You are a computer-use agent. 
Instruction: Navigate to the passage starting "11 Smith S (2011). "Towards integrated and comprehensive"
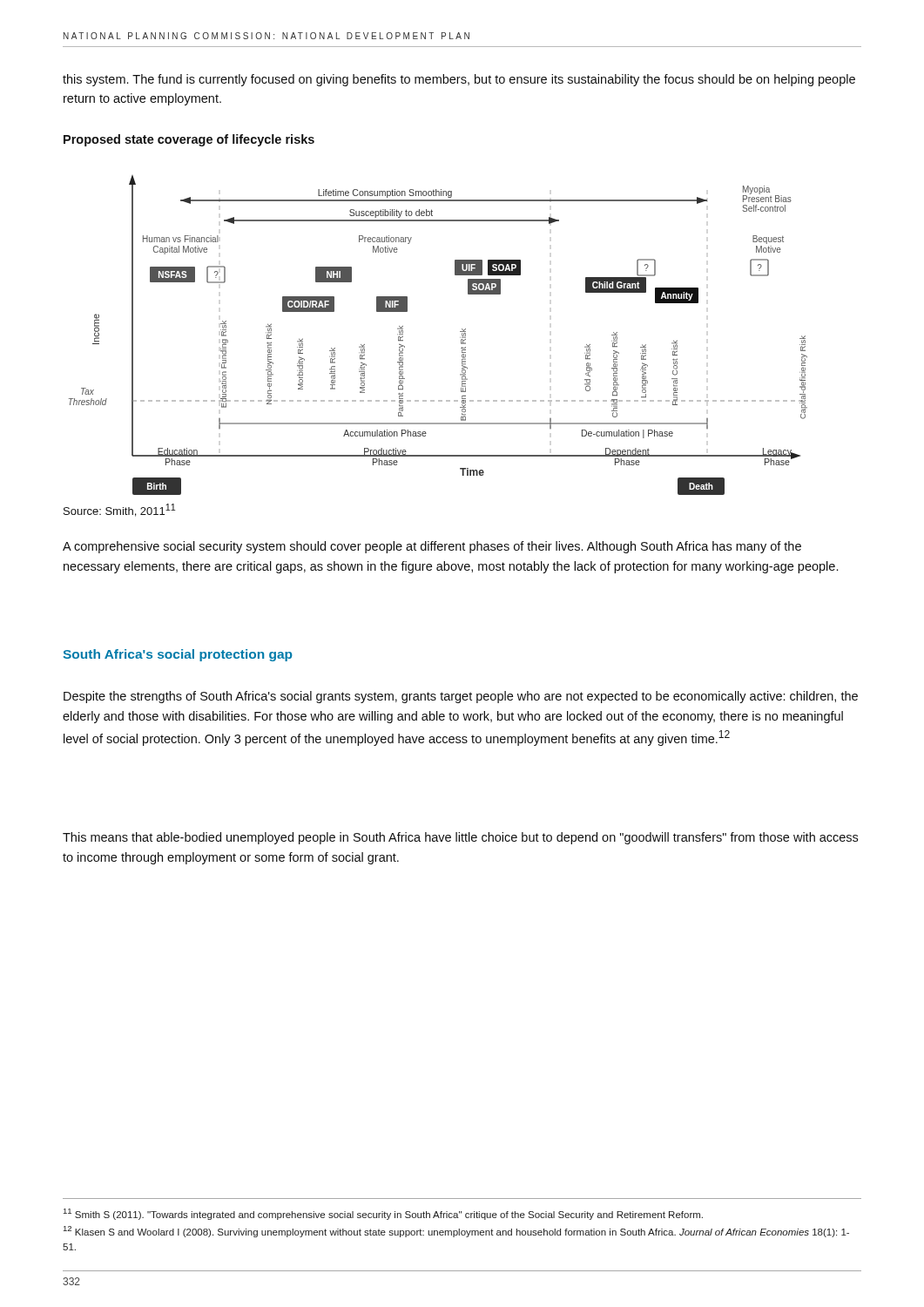click(x=456, y=1229)
